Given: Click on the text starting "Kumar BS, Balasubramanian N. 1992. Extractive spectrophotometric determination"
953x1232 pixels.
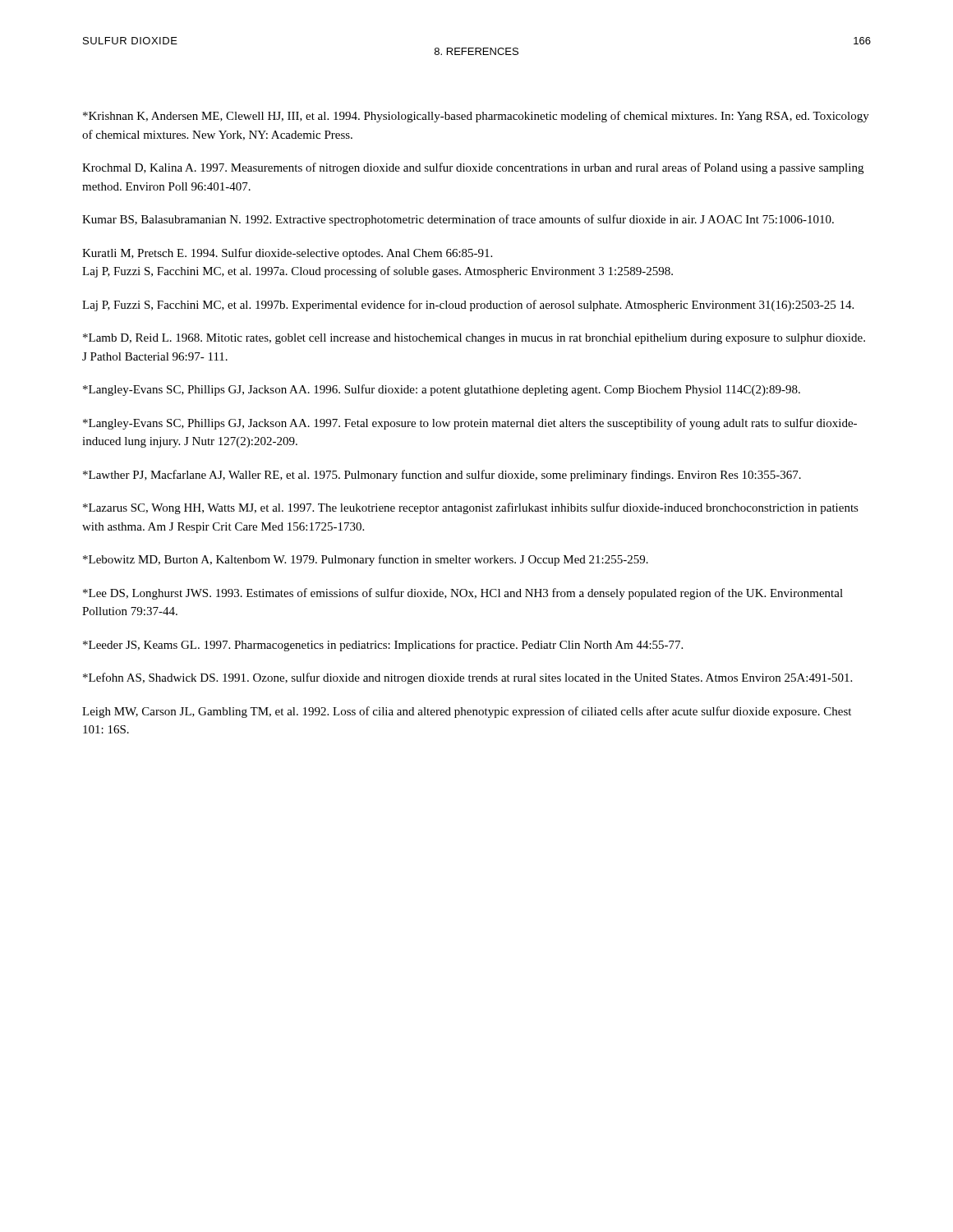Looking at the screenshot, I should coord(458,219).
